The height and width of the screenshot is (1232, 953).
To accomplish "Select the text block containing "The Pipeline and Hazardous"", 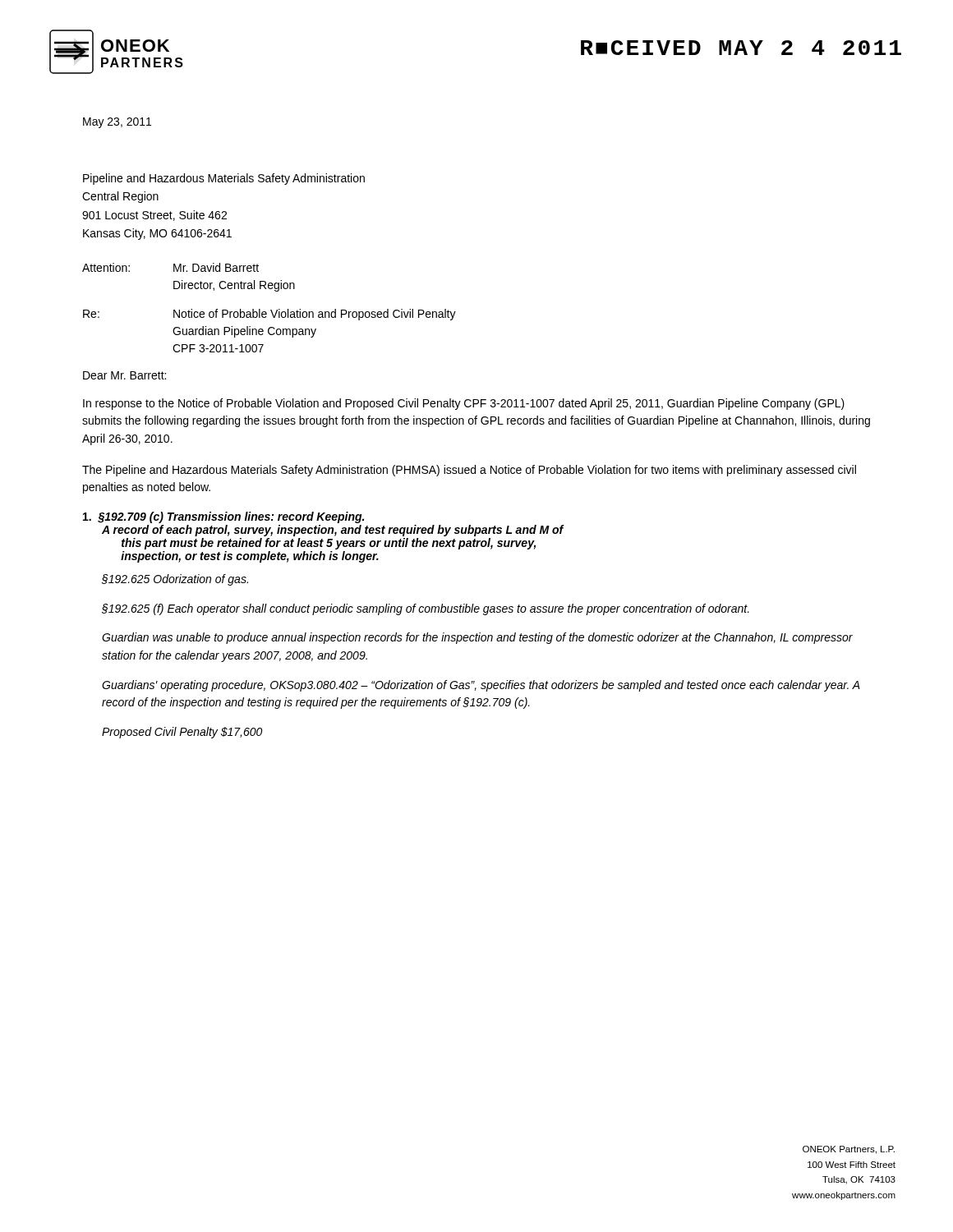I will pyautogui.click(x=469, y=478).
